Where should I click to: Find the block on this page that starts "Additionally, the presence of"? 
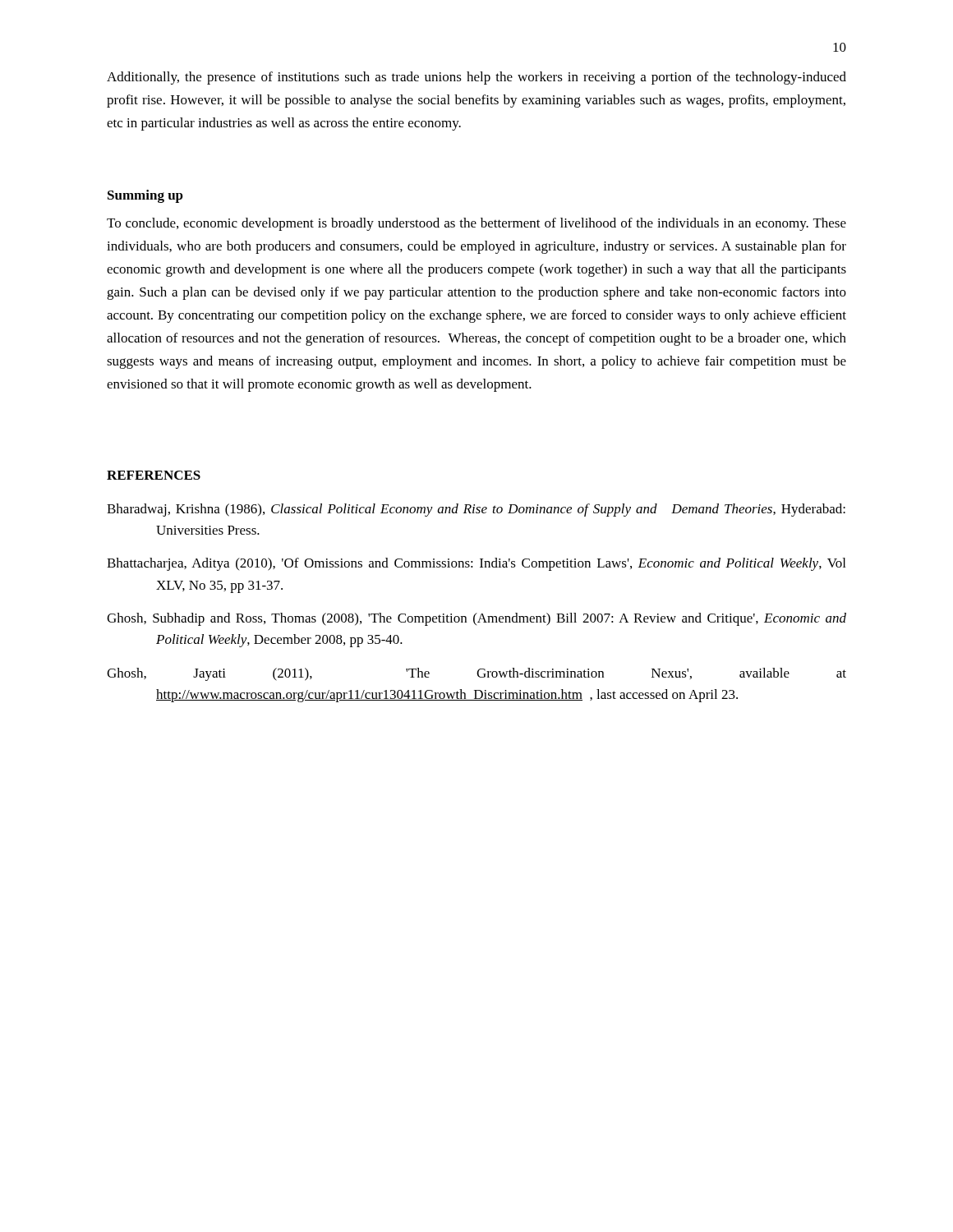tap(476, 100)
